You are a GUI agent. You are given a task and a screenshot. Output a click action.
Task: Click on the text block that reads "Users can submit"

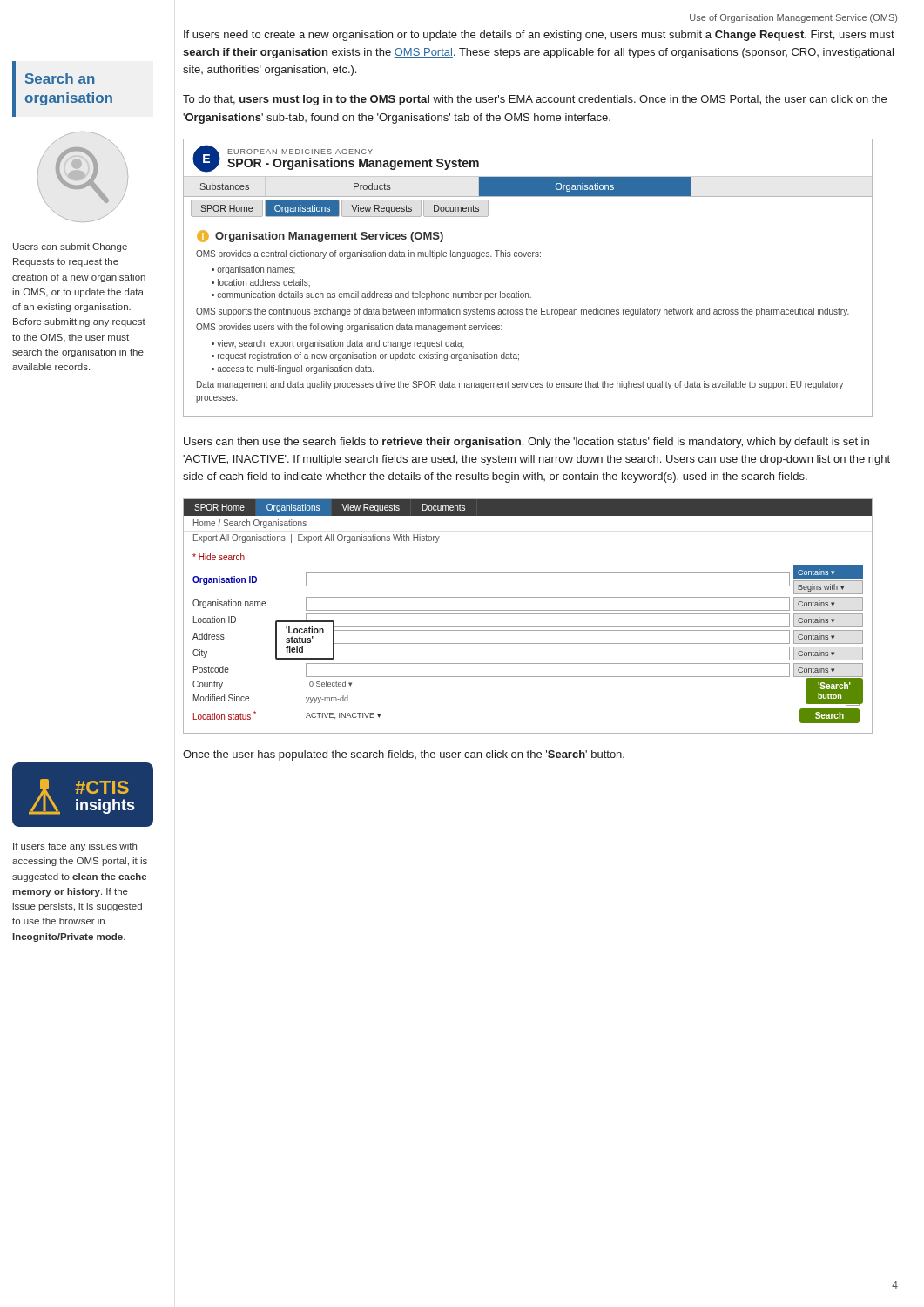pos(79,307)
